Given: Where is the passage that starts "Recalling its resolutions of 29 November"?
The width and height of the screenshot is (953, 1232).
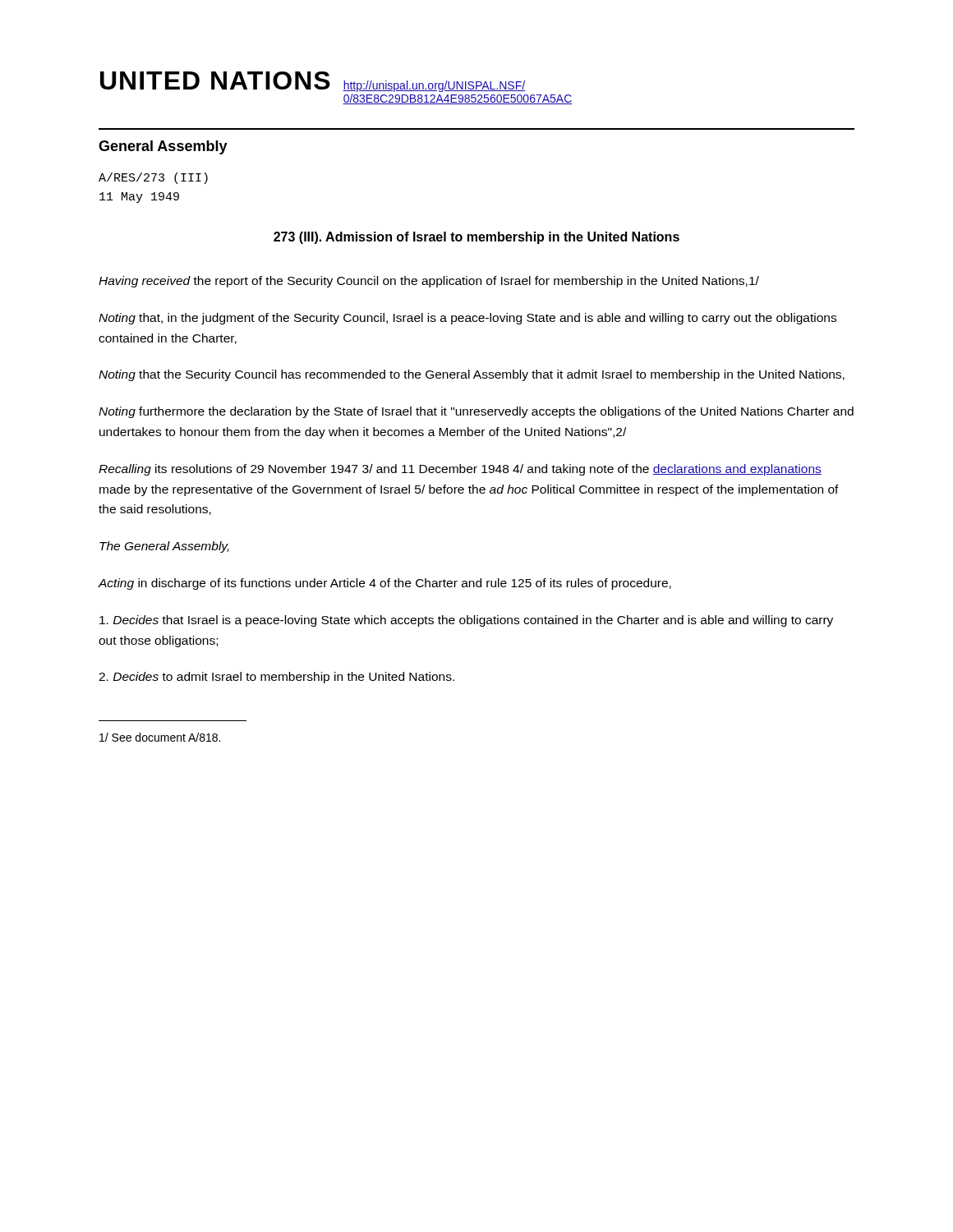Looking at the screenshot, I should pyautogui.click(x=468, y=489).
